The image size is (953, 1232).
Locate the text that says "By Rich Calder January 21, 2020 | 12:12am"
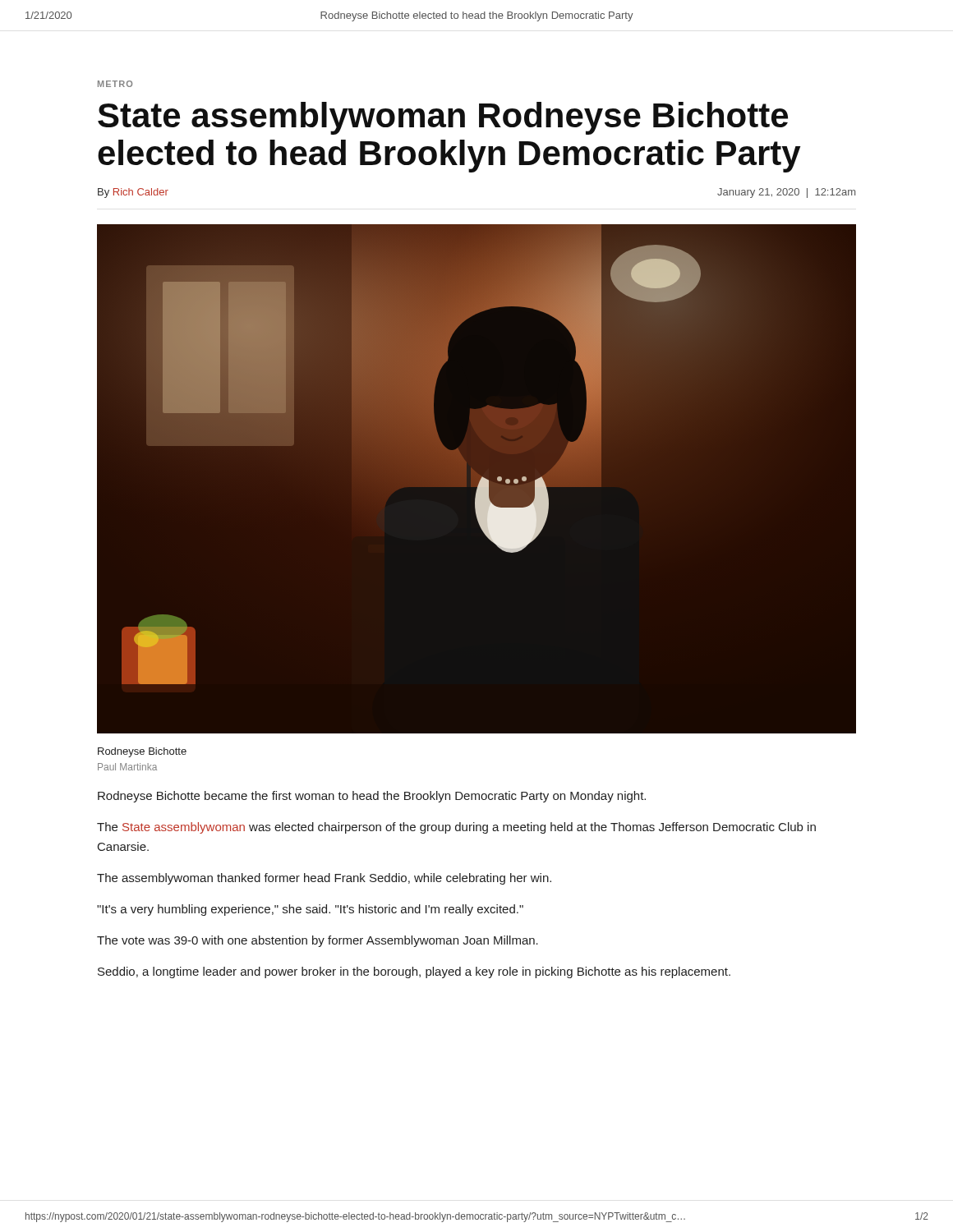(129, 193)
